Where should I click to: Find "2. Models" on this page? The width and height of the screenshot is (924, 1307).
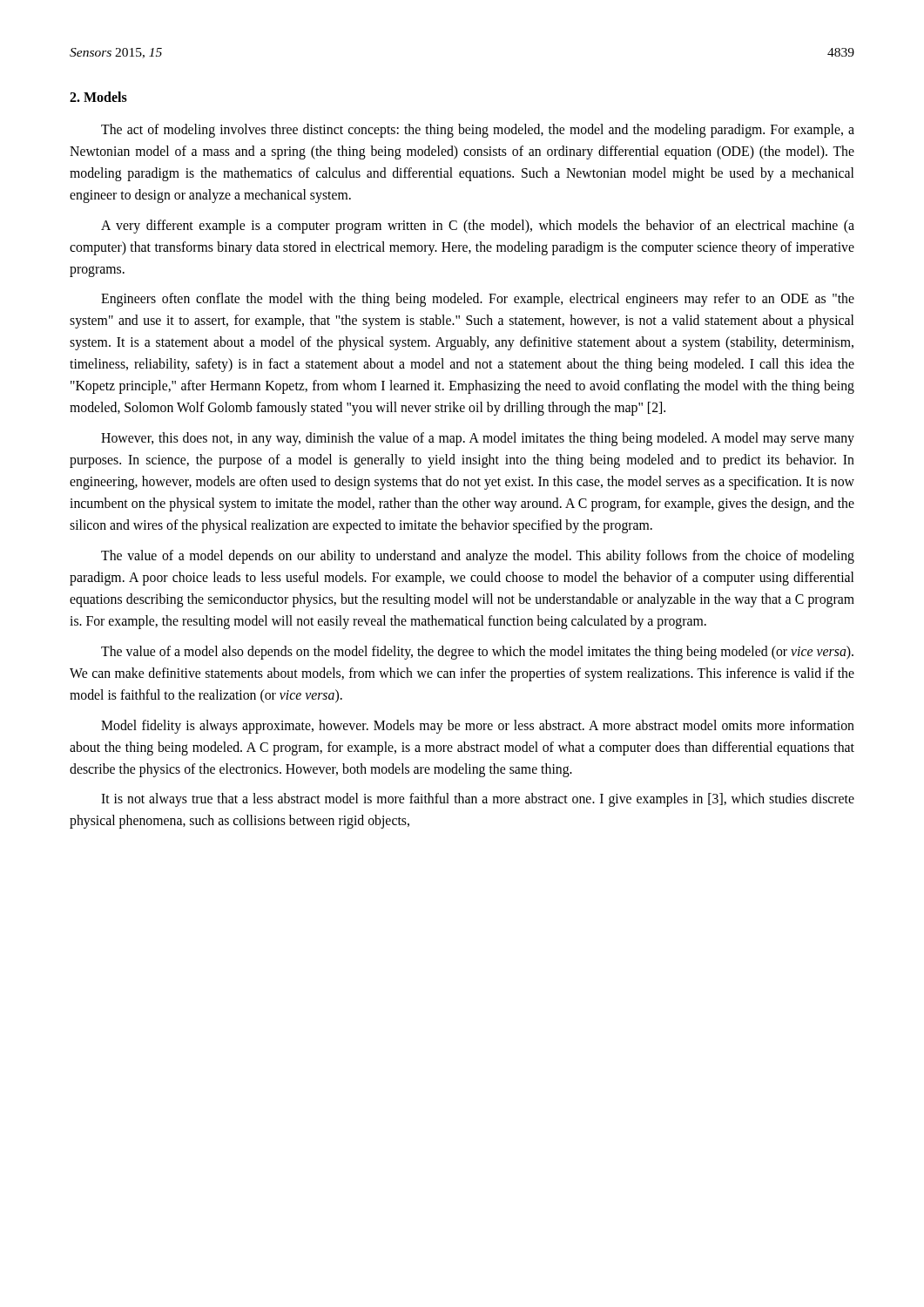[98, 97]
